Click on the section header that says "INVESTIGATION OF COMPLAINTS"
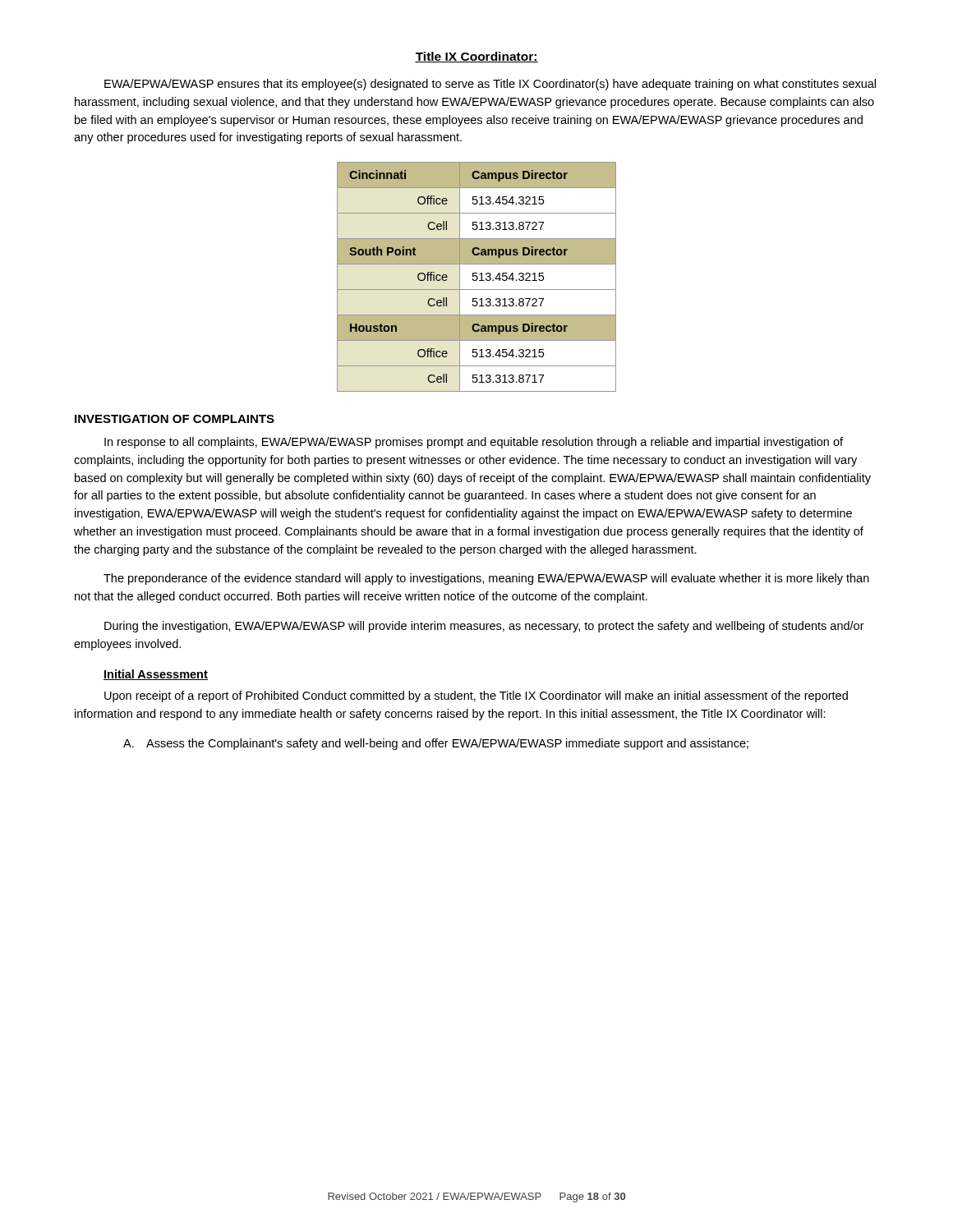 (174, 418)
